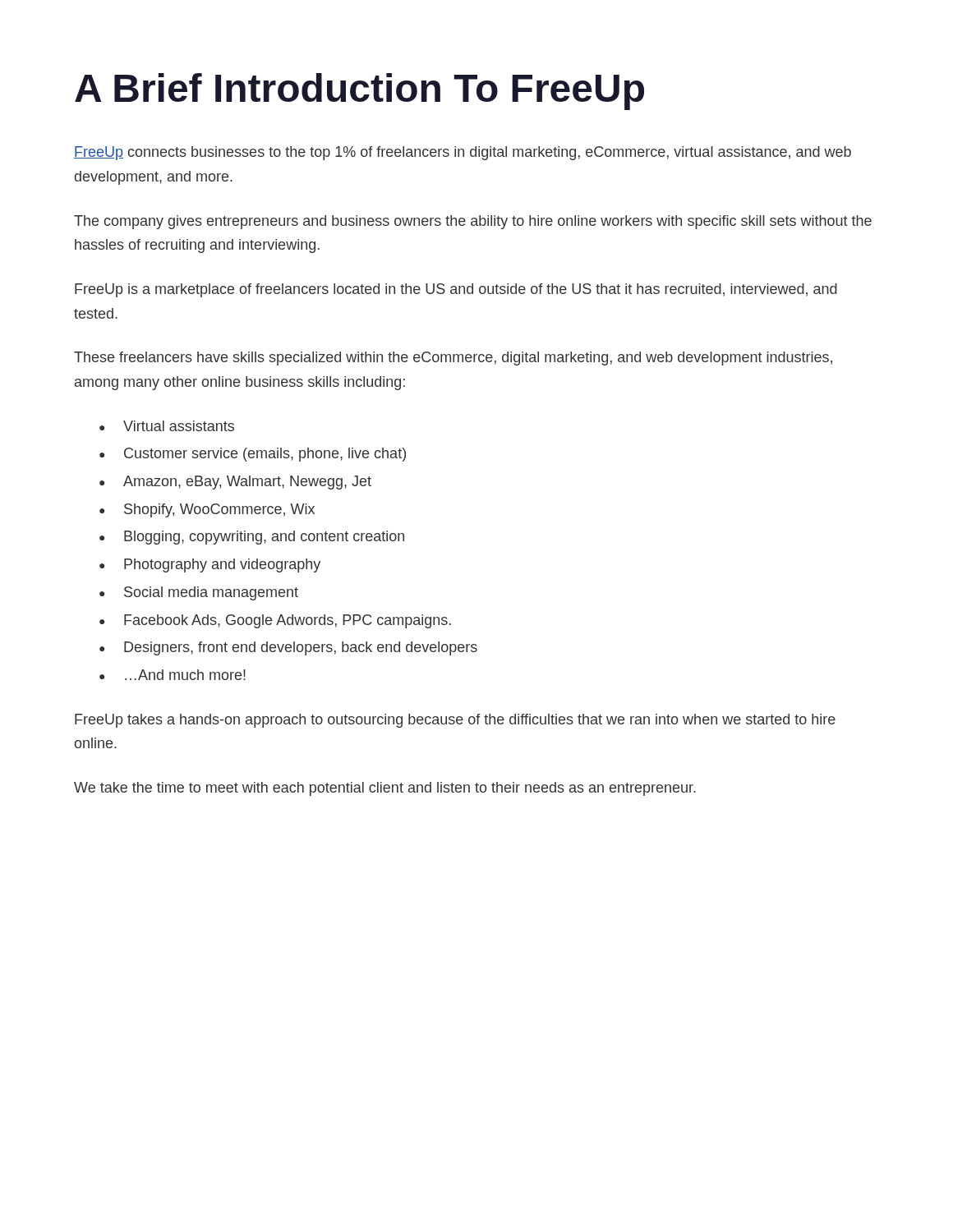The image size is (953, 1232).
Task: Locate the block of text that opens with "Designers, front end developers, back end"
Action: 300,647
